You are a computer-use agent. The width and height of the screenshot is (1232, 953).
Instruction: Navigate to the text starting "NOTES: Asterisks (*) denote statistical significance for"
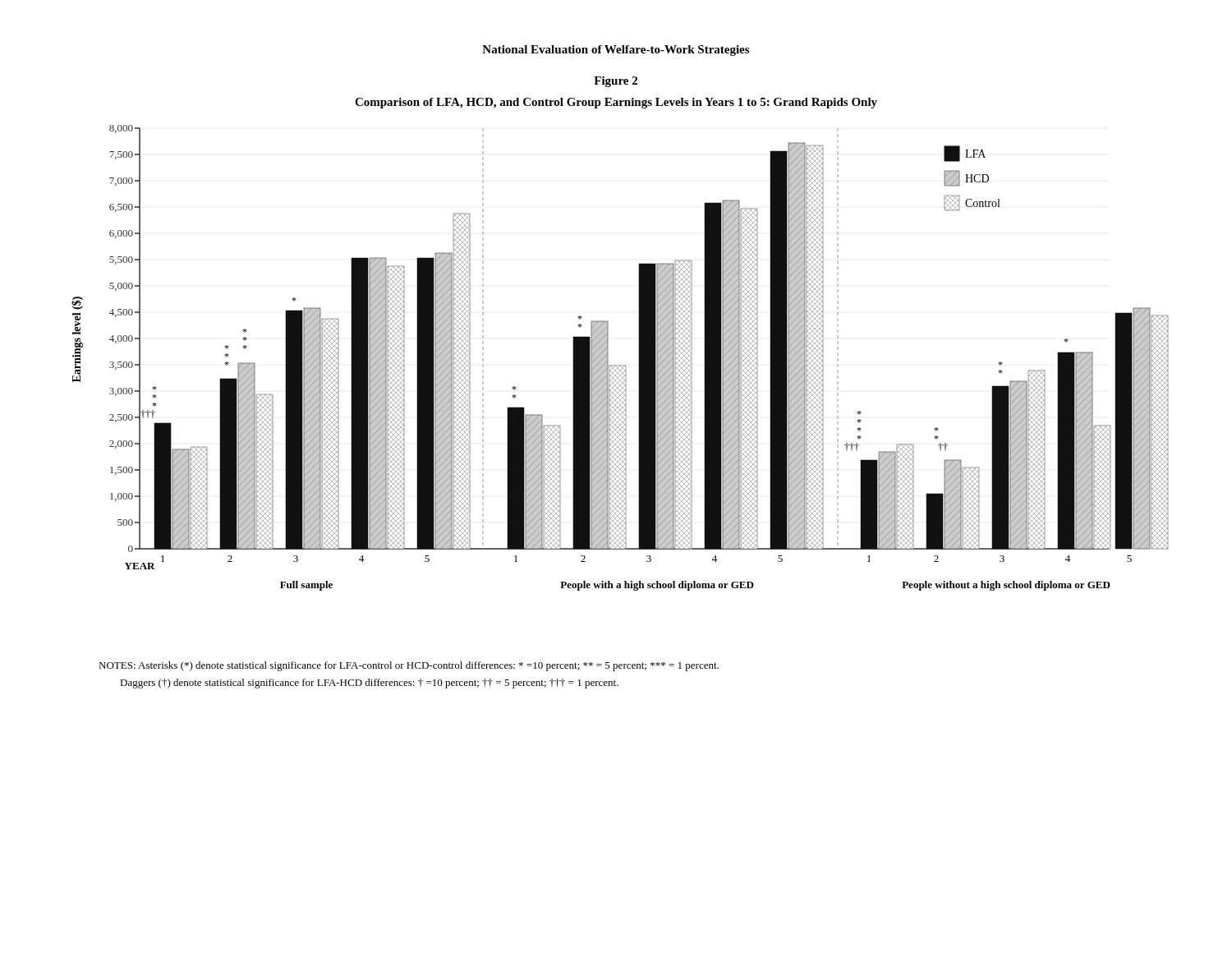coord(409,674)
